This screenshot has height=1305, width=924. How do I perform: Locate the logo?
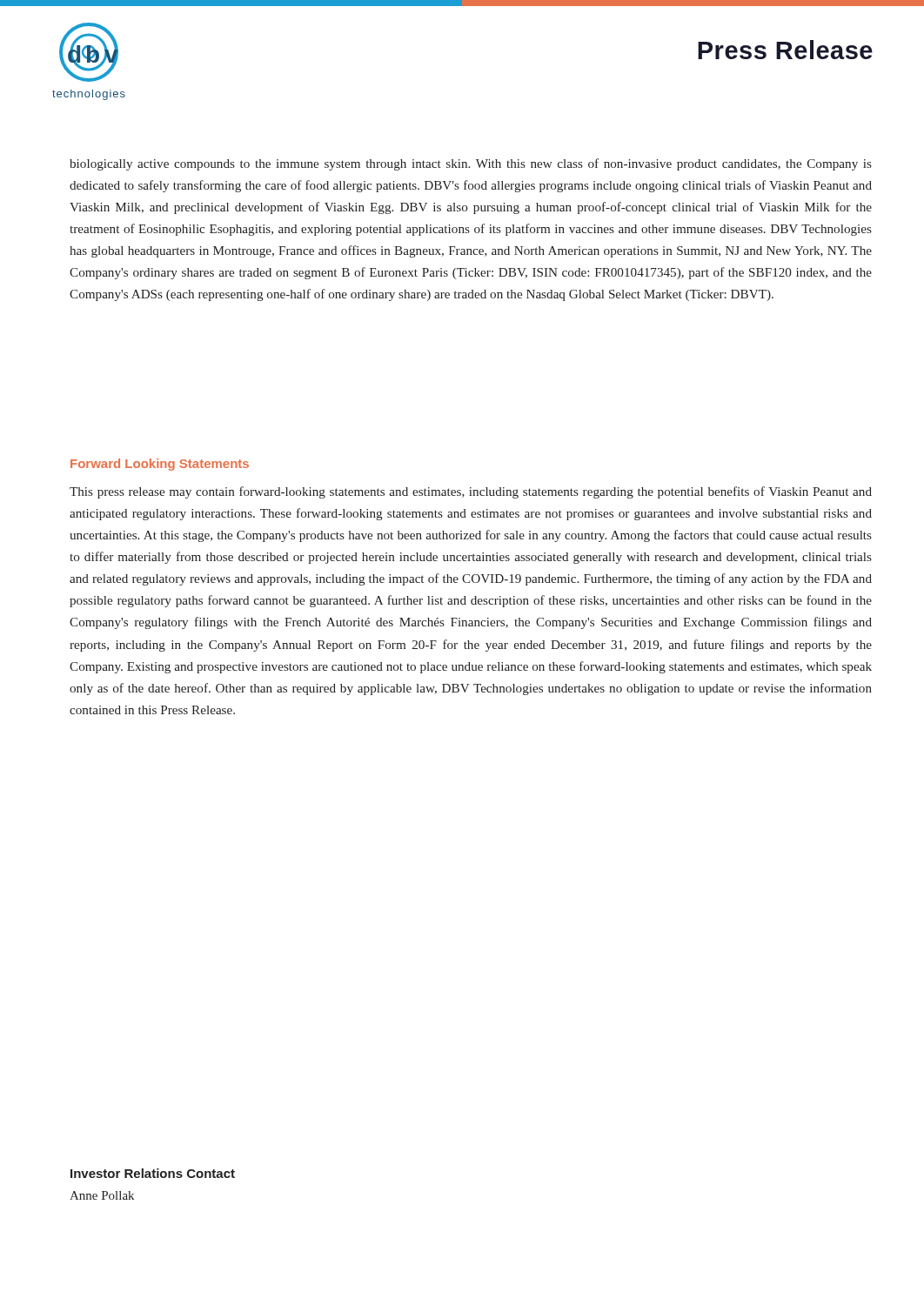tap(98, 65)
